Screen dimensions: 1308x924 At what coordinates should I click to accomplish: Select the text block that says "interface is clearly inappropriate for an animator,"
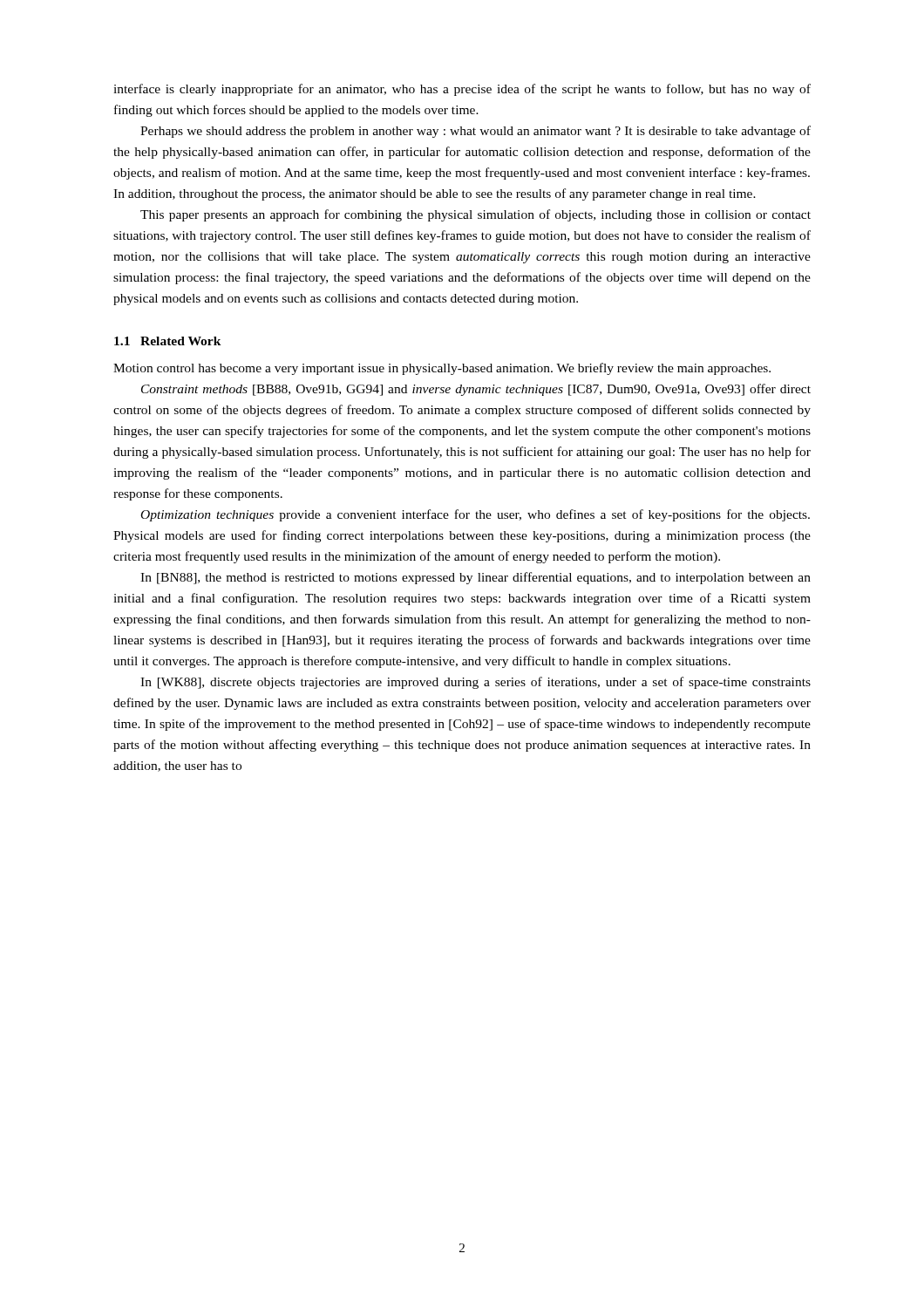[462, 99]
